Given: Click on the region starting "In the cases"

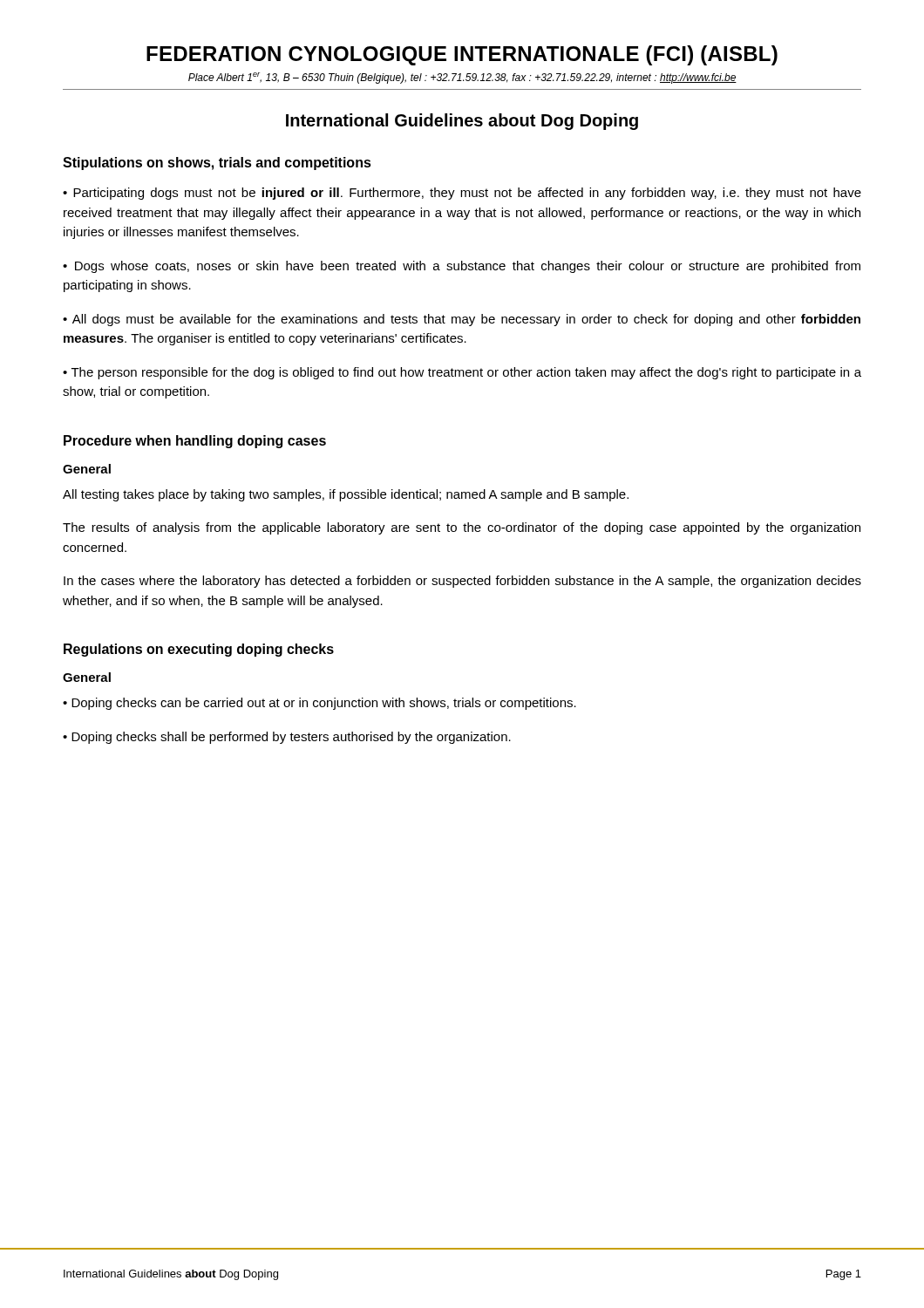Looking at the screenshot, I should [462, 590].
